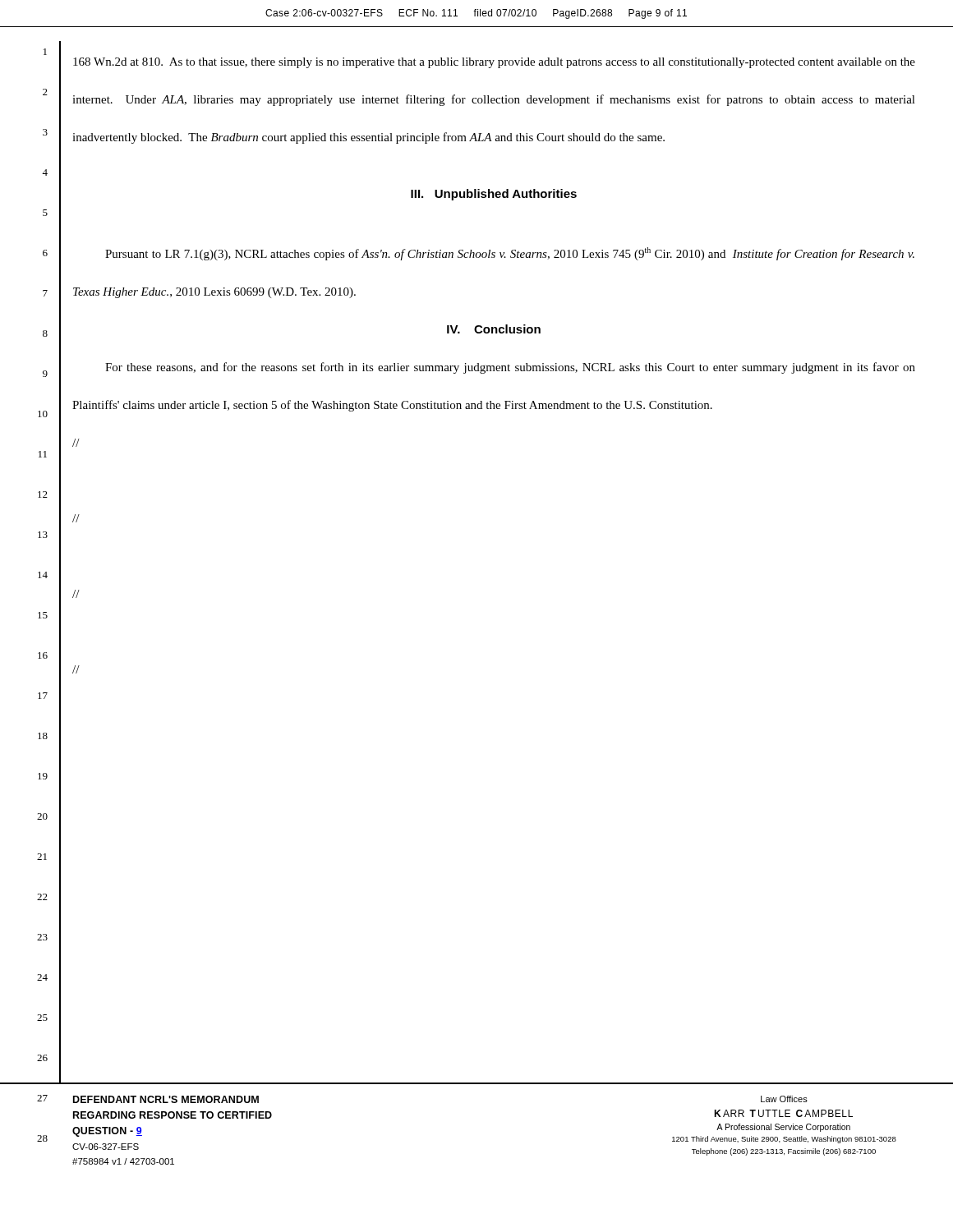Screen dimensions: 1232x953
Task: Click on the section header containing "III. Unpublished Authorities"
Action: pyautogui.click(x=494, y=193)
